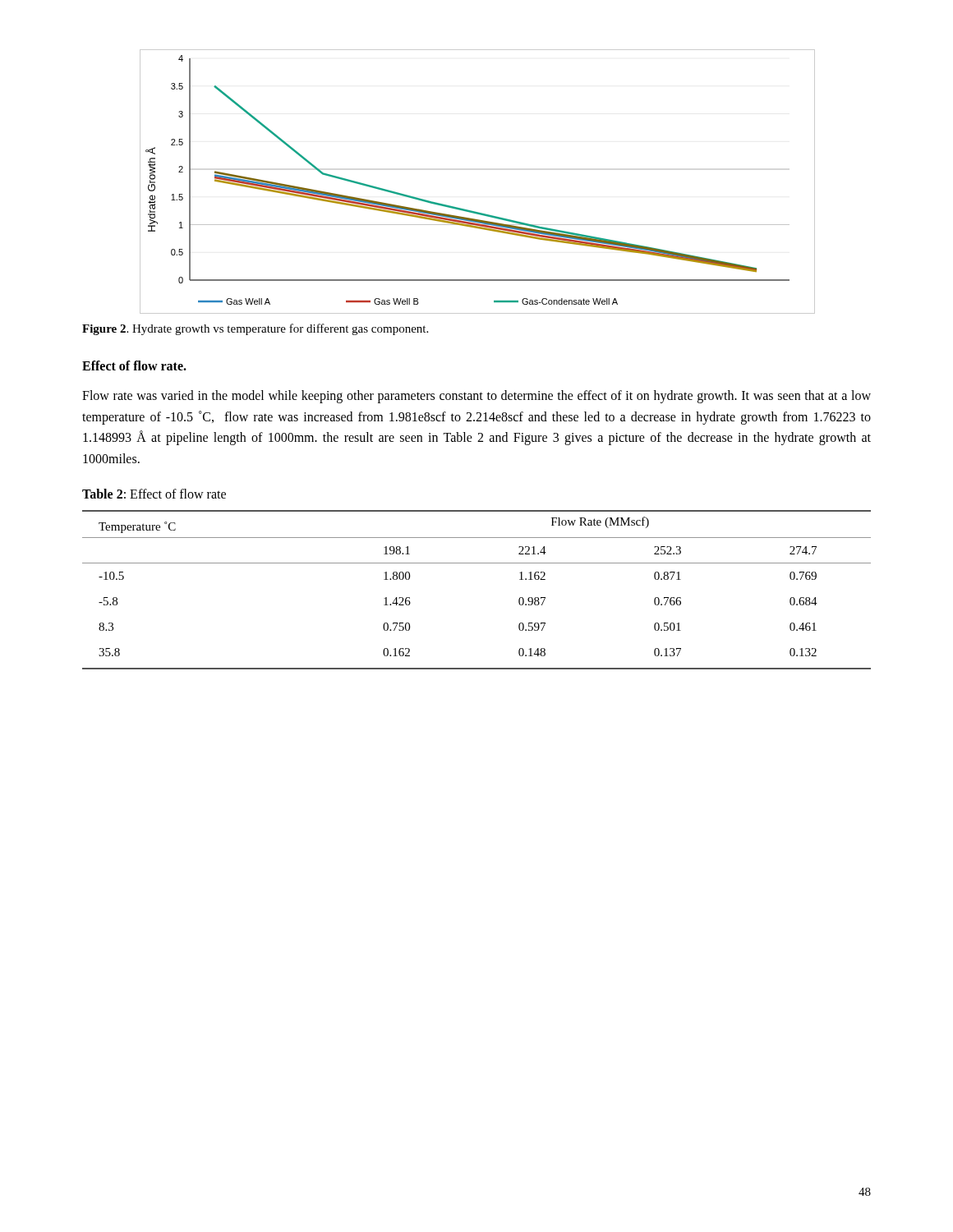The height and width of the screenshot is (1232, 953).
Task: Click on the table containing "Temperature ˚C"
Action: pos(476,590)
